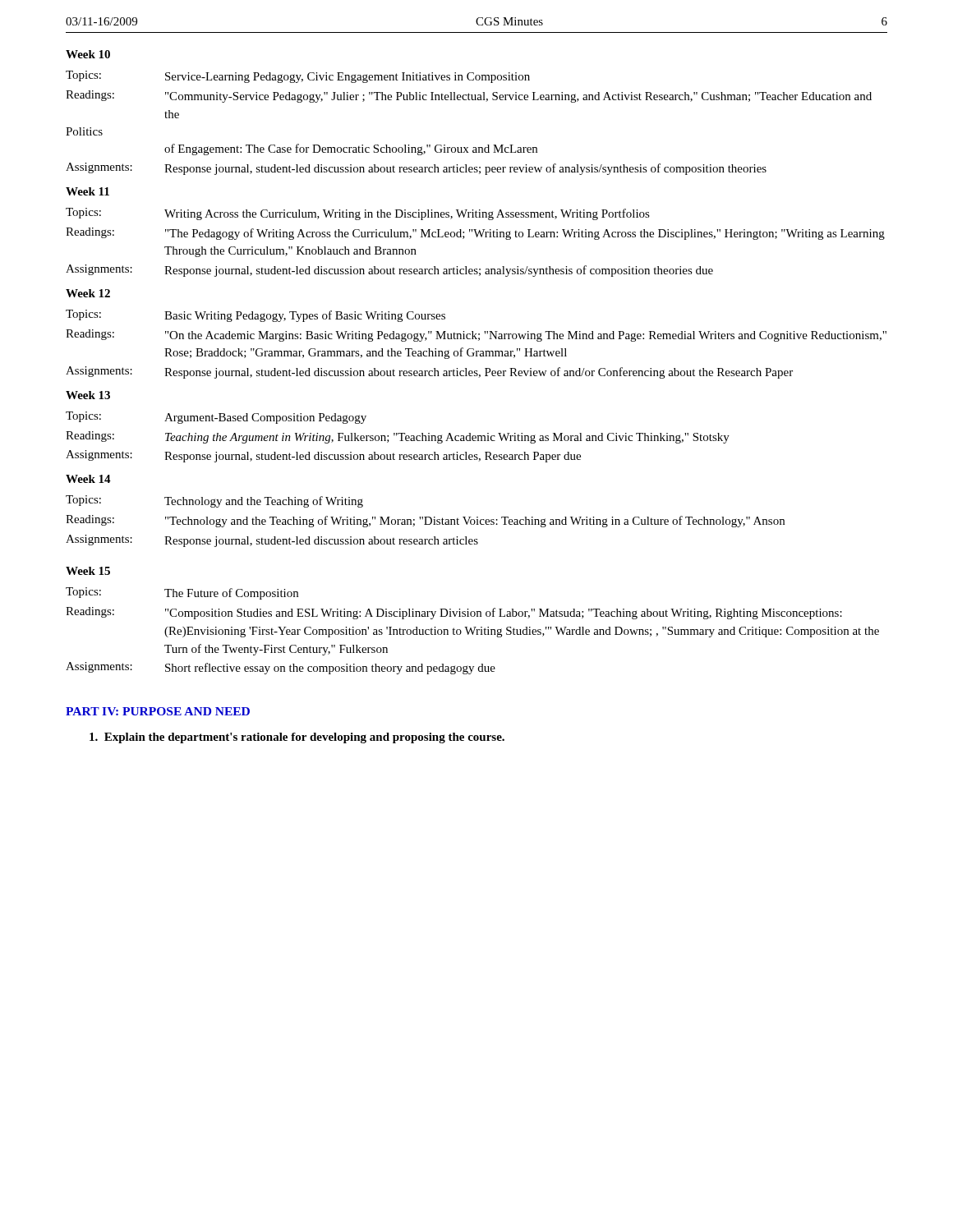The image size is (953, 1232).
Task: Select the block starting "Topics: Service-Learning Pedagogy, Civic"
Action: tap(476, 77)
